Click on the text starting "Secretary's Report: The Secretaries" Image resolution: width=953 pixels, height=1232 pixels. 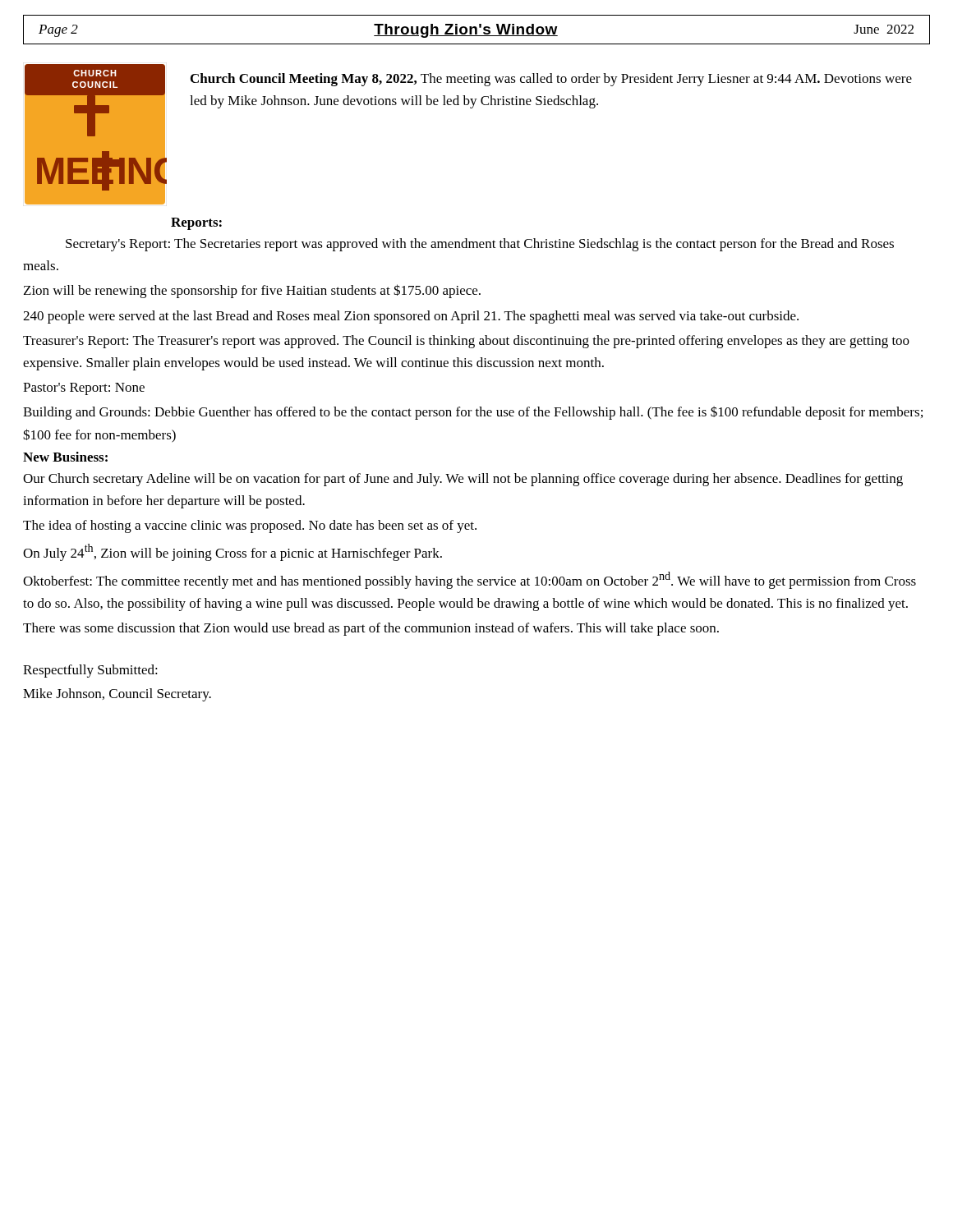476,339
